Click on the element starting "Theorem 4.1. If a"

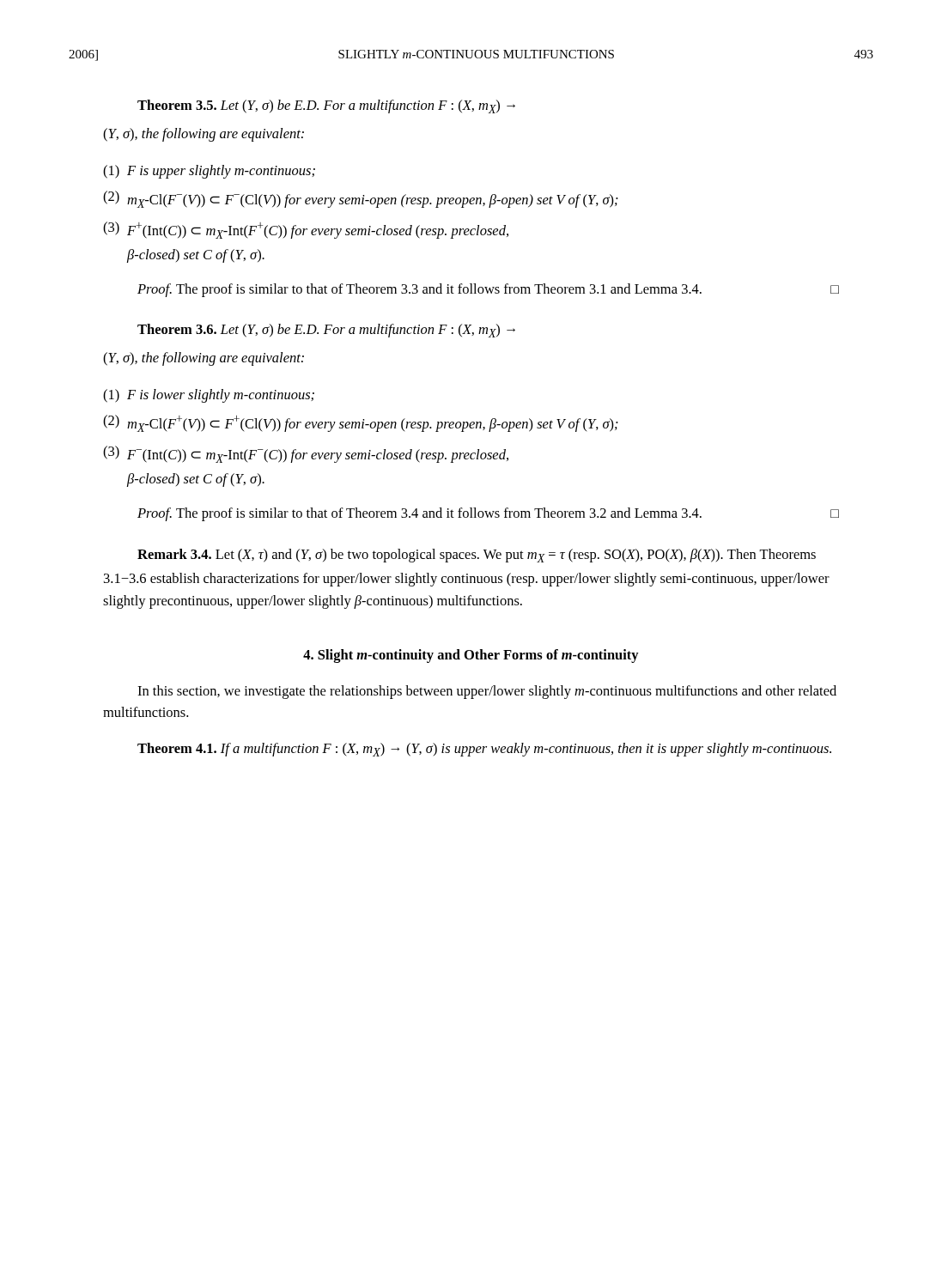pyautogui.click(x=471, y=750)
